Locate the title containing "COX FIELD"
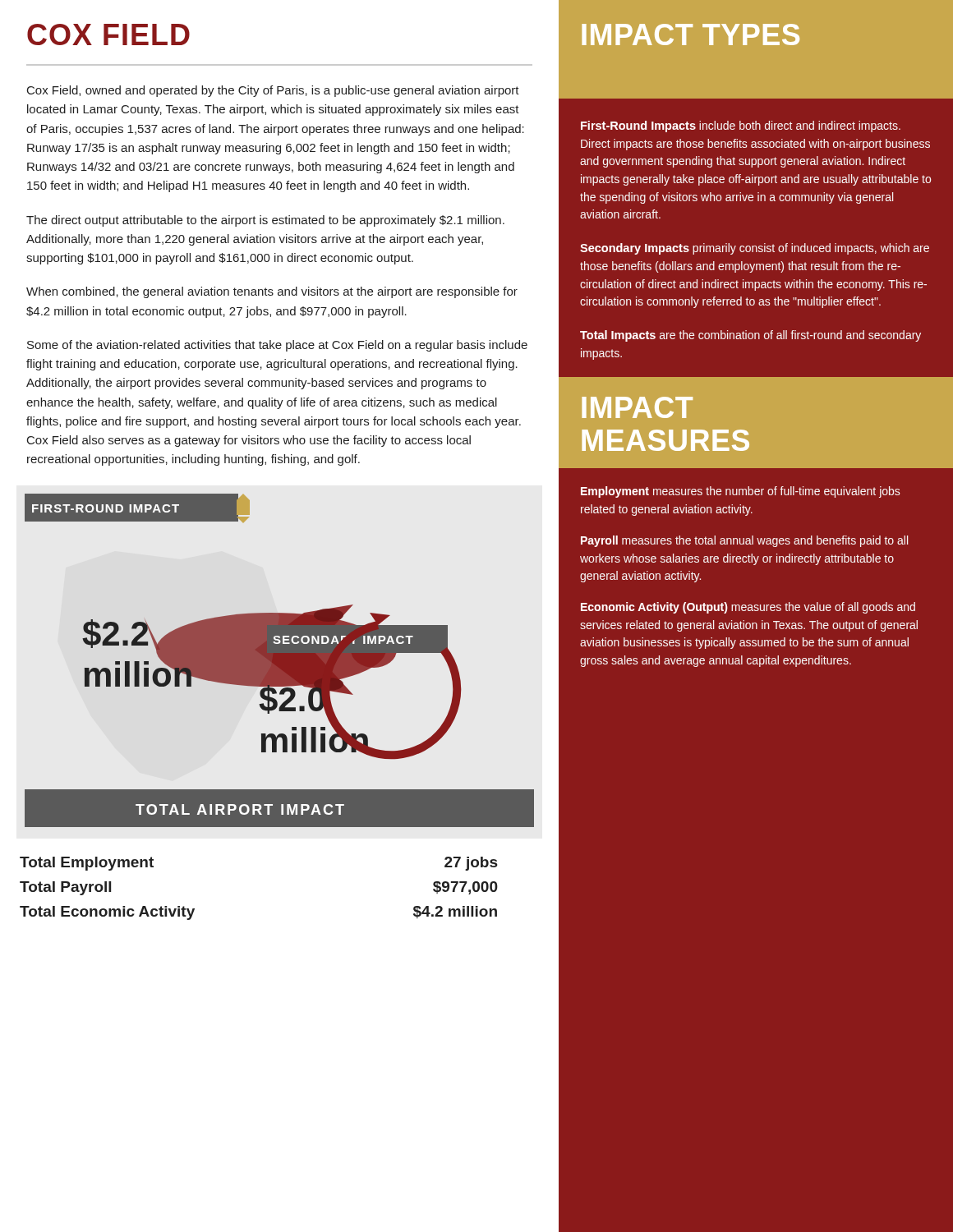This screenshot has height=1232, width=953. pyautogui.click(x=108, y=34)
